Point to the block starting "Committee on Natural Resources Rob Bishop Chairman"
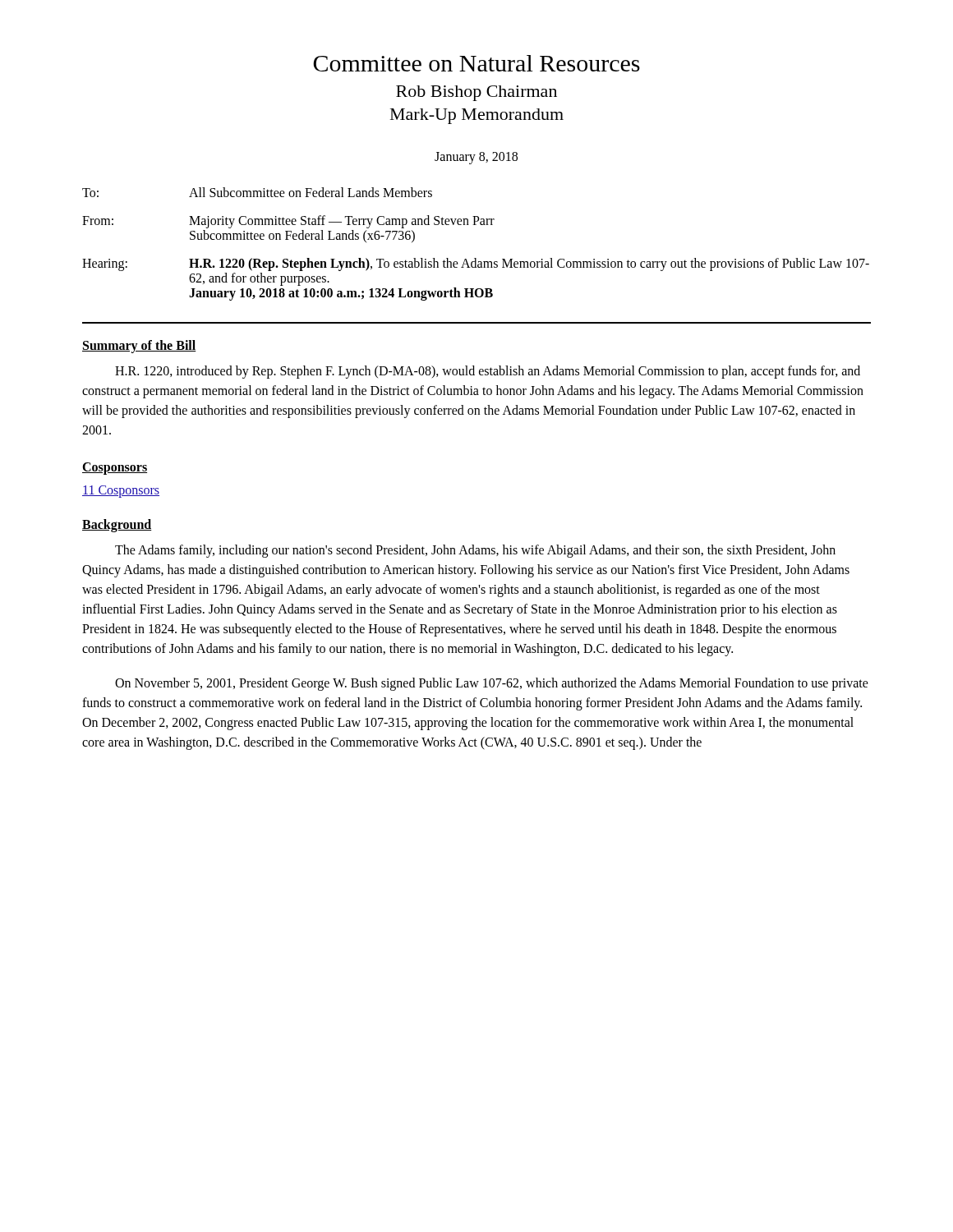This screenshot has height=1232, width=953. coord(476,87)
